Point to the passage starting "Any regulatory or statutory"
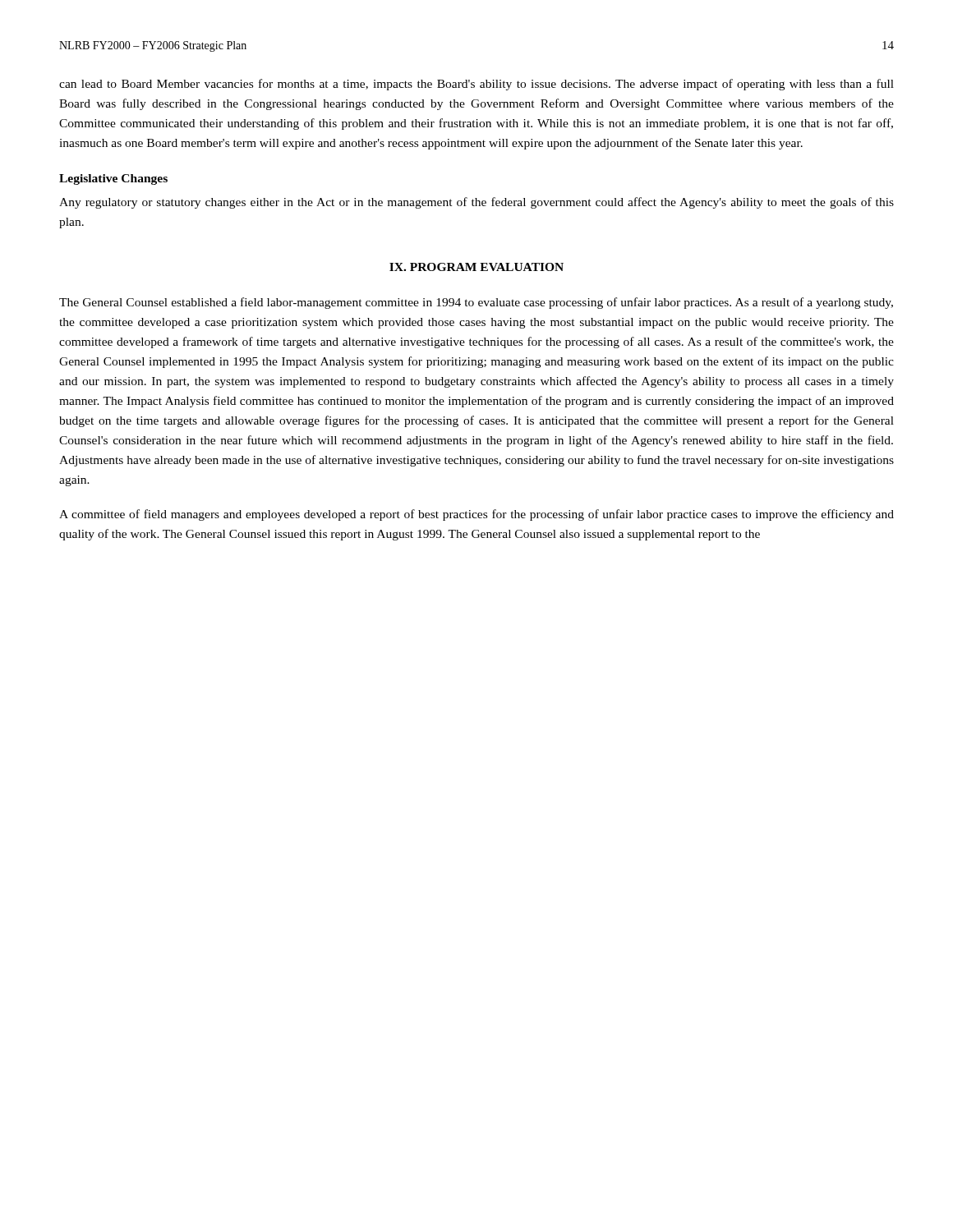Image resolution: width=953 pixels, height=1232 pixels. pos(476,212)
